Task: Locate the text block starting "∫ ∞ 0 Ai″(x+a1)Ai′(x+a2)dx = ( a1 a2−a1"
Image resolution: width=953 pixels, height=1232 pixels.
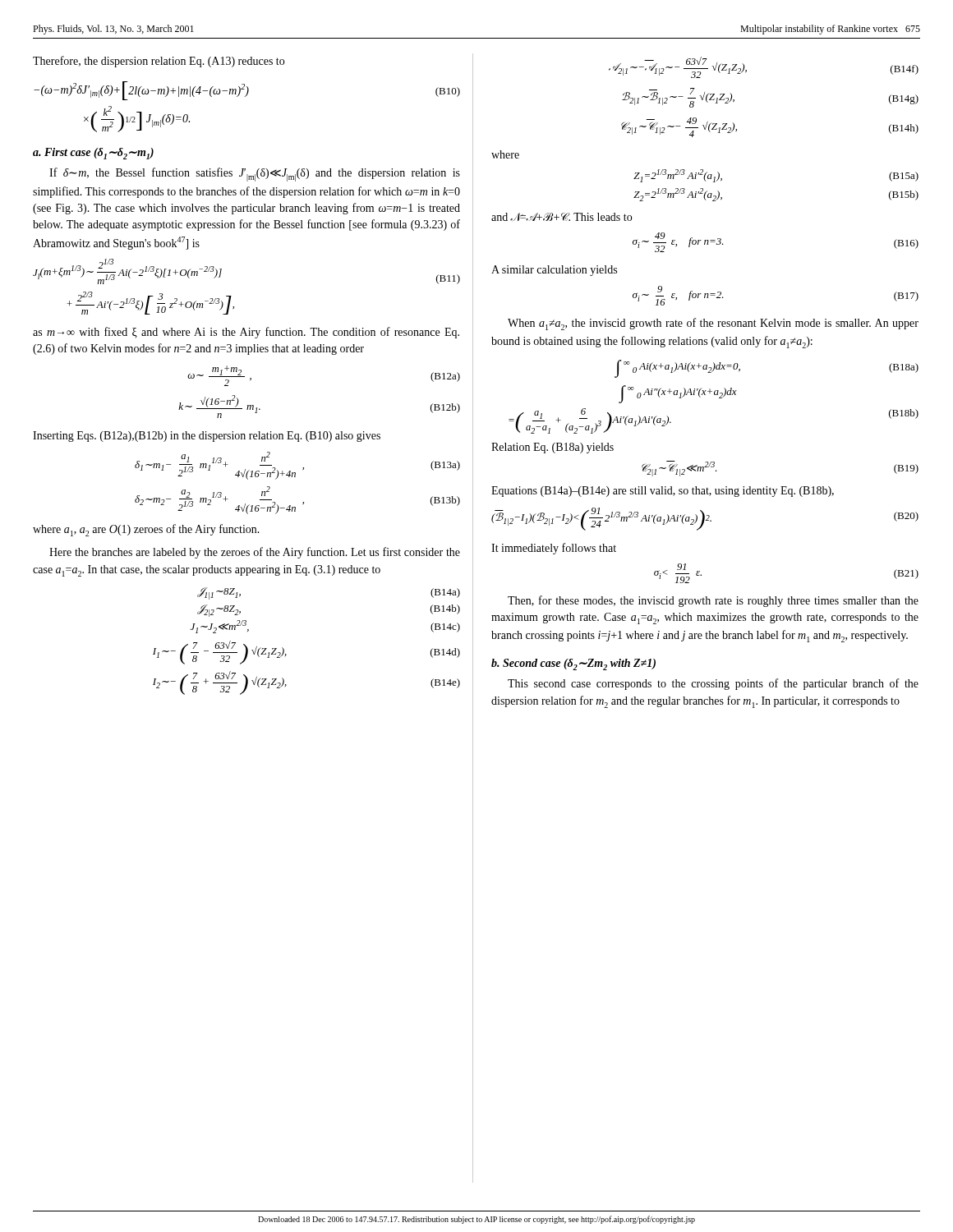Action: [678, 394]
